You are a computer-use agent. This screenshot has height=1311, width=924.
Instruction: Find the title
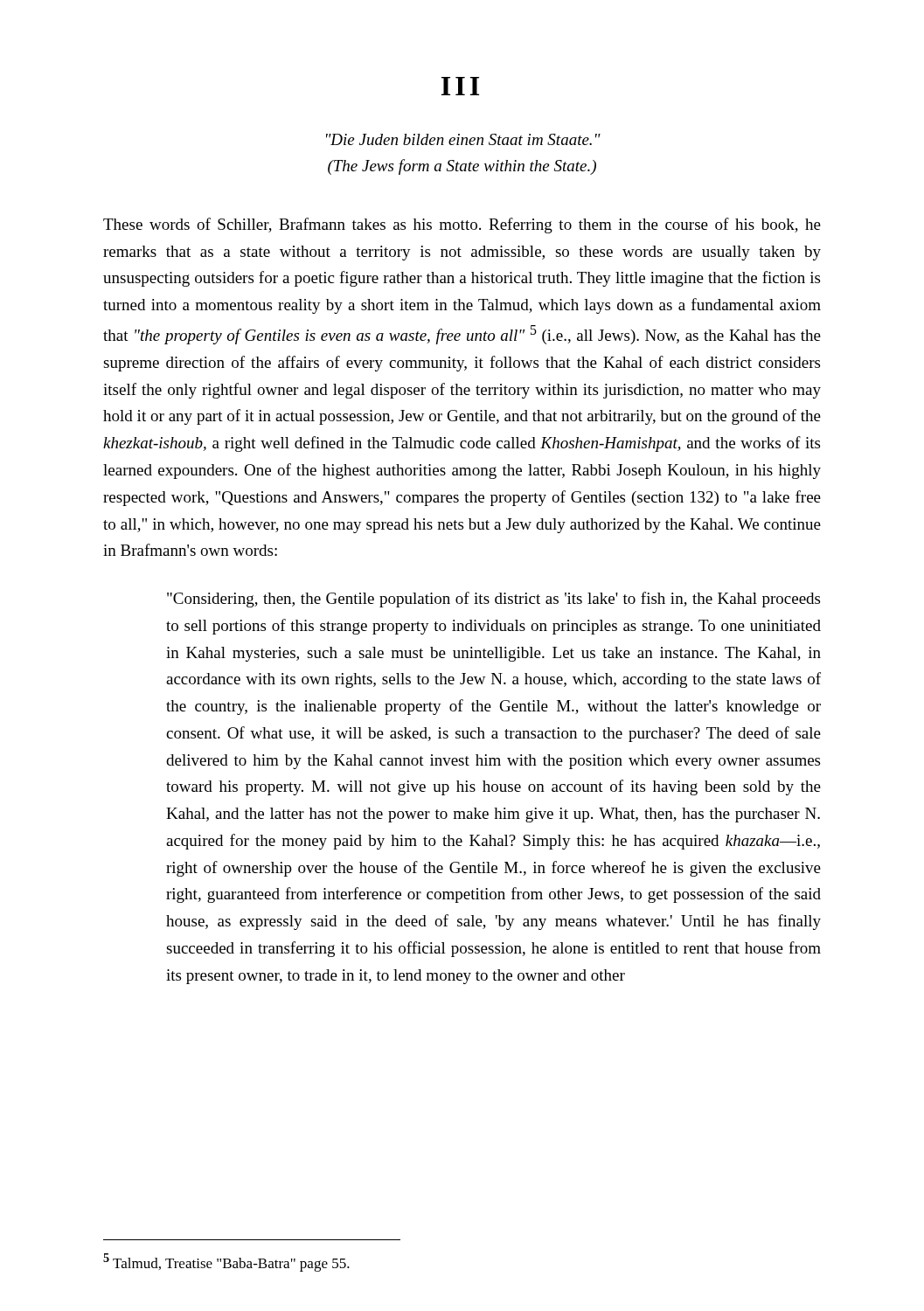462,86
